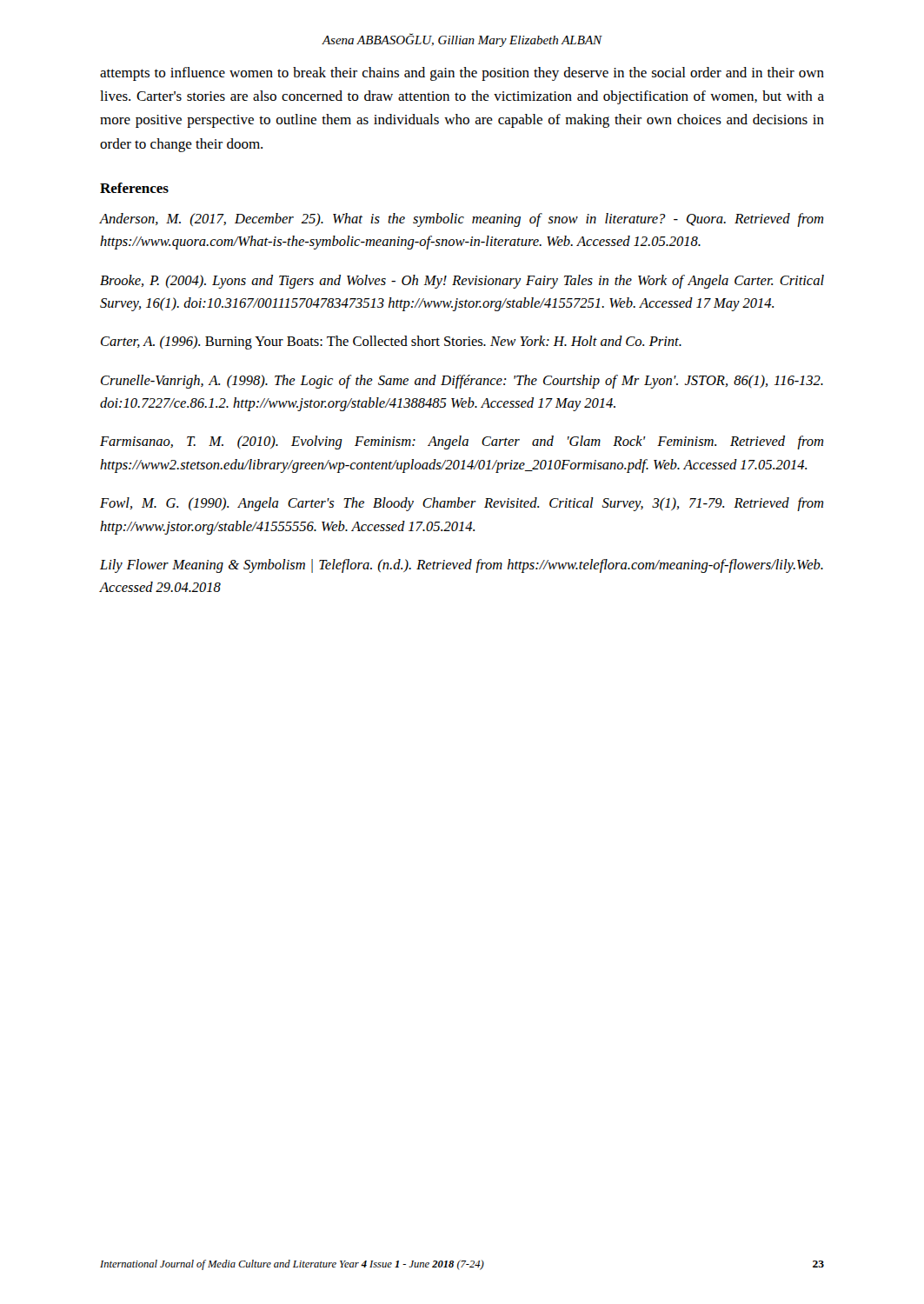Click on the list item that reads "Carter, A. (1996)."
Screen dimensions: 1304x924
coord(391,341)
